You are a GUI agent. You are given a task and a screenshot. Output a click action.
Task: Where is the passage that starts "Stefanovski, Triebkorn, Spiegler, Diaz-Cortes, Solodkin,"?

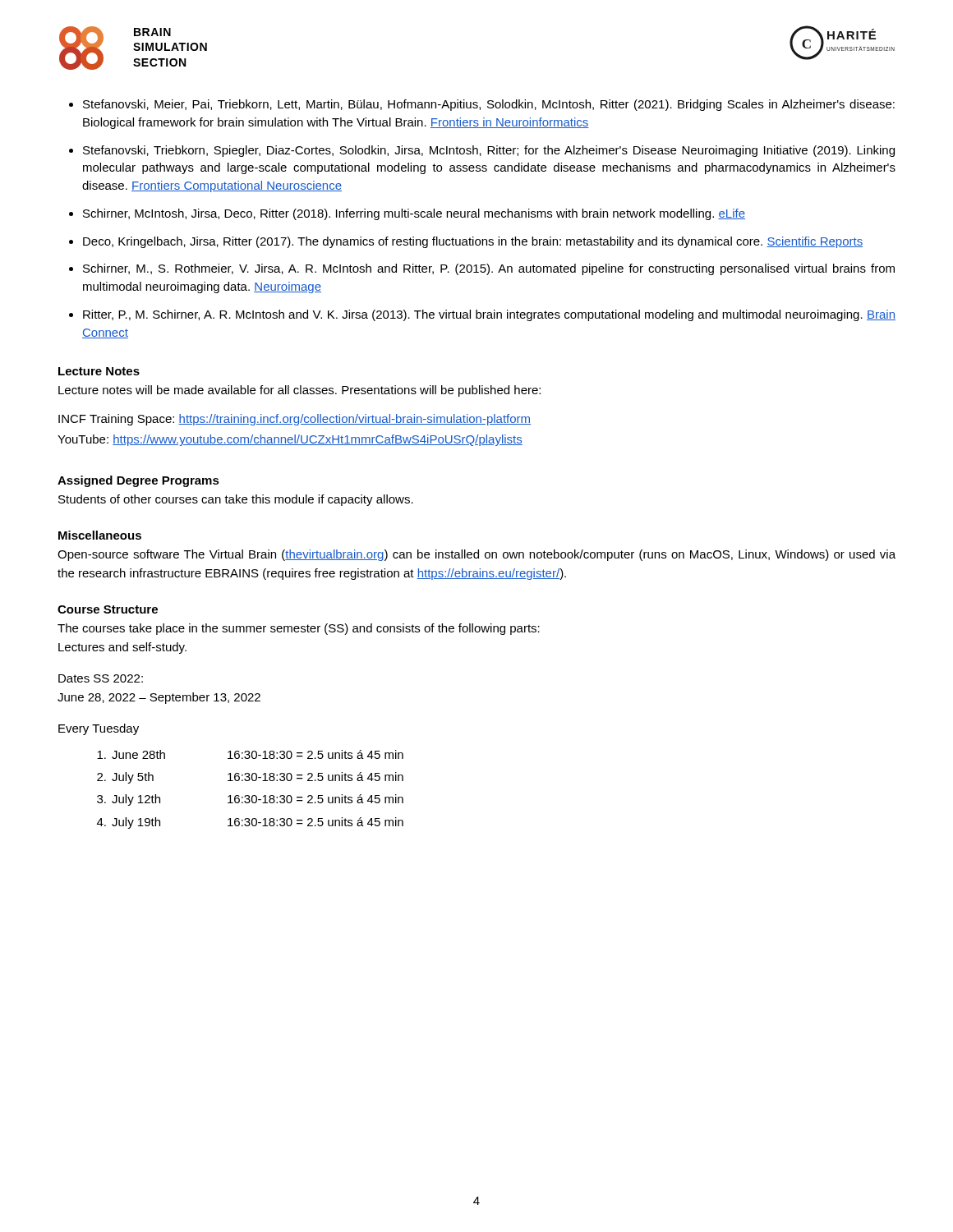[x=489, y=167]
